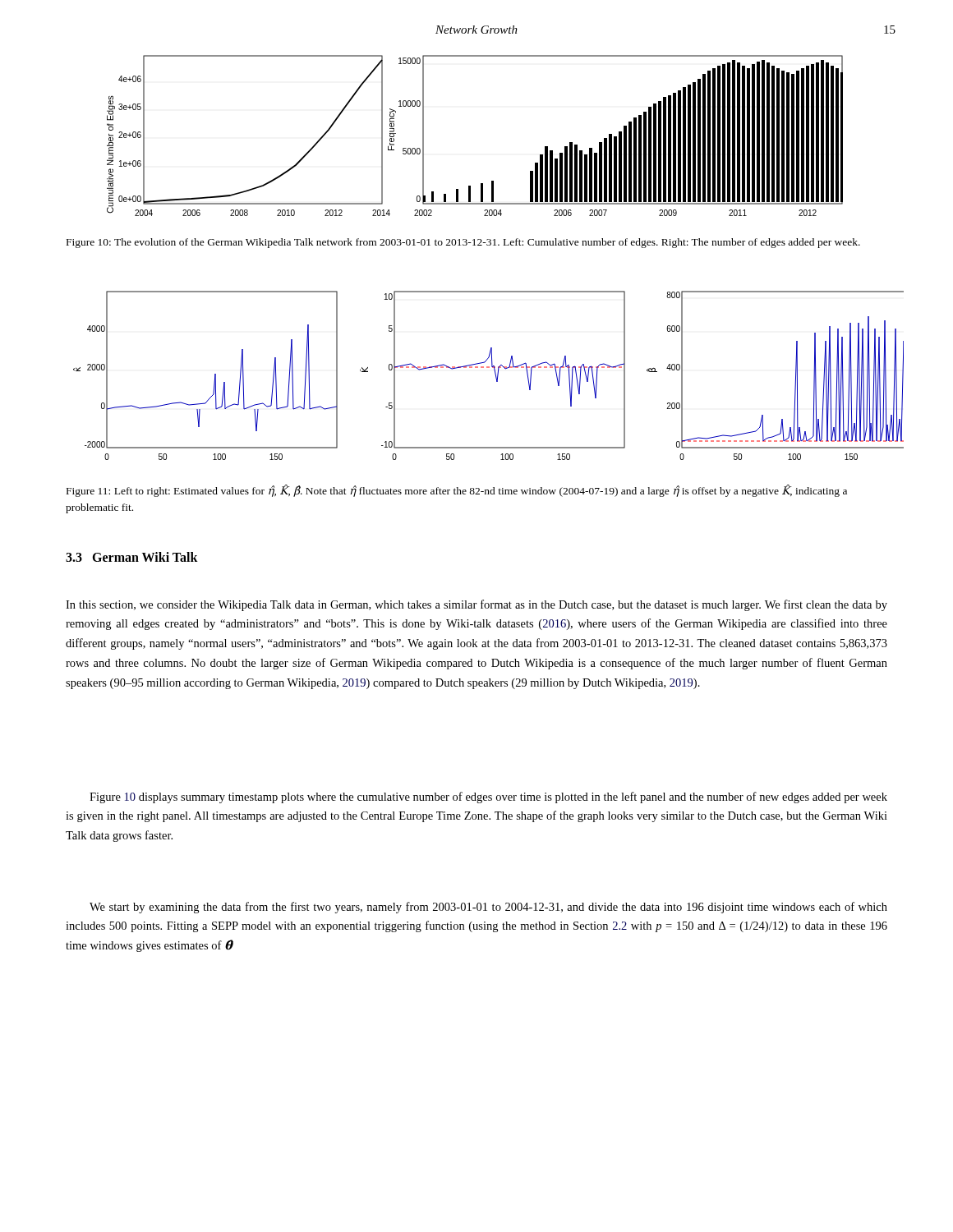Find the section header that reads "3.3 German Wiki"
Screen dimensions: 1232x953
pos(132,557)
